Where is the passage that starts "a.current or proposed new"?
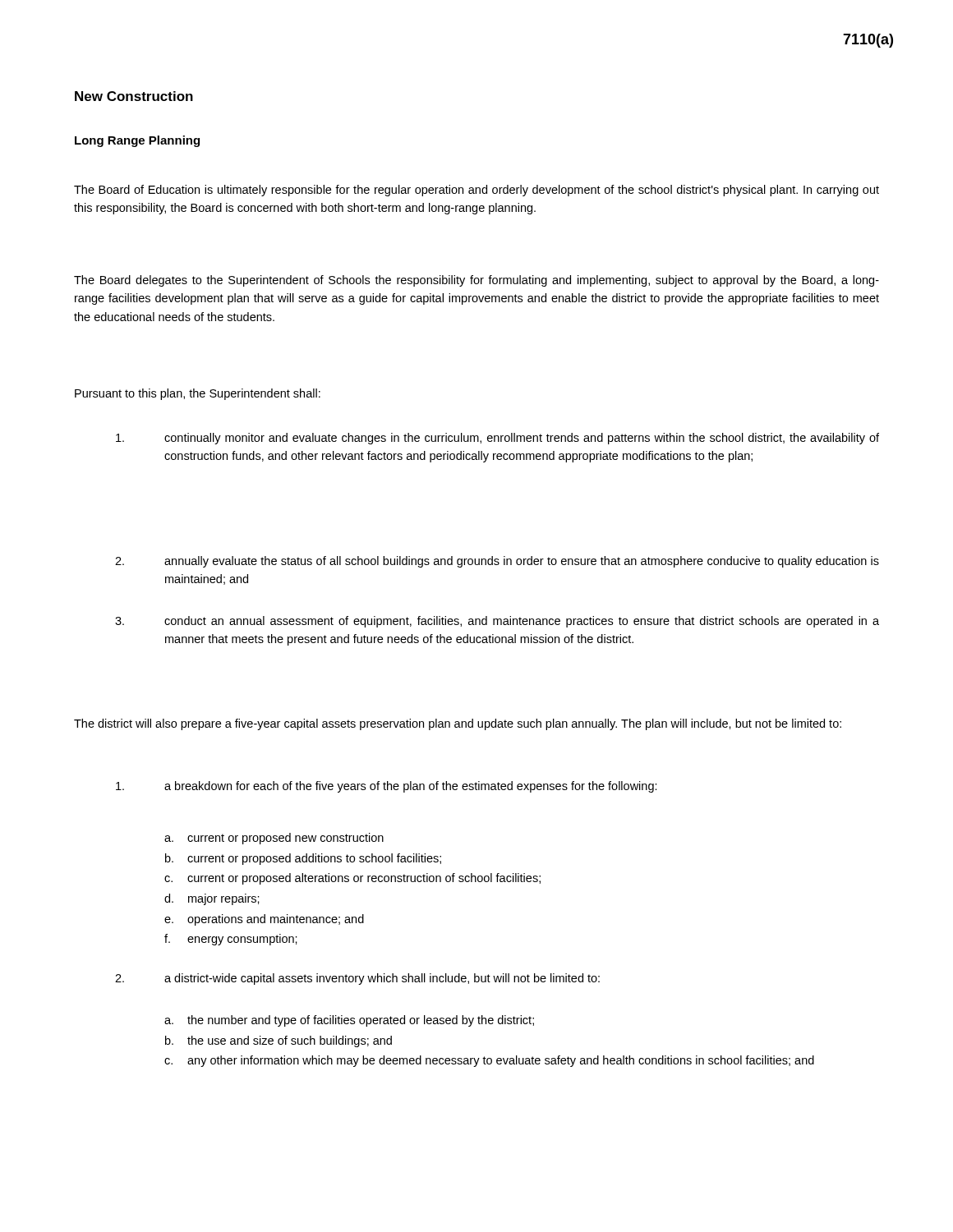This screenshot has width=953, height=1232. [522, 889]
